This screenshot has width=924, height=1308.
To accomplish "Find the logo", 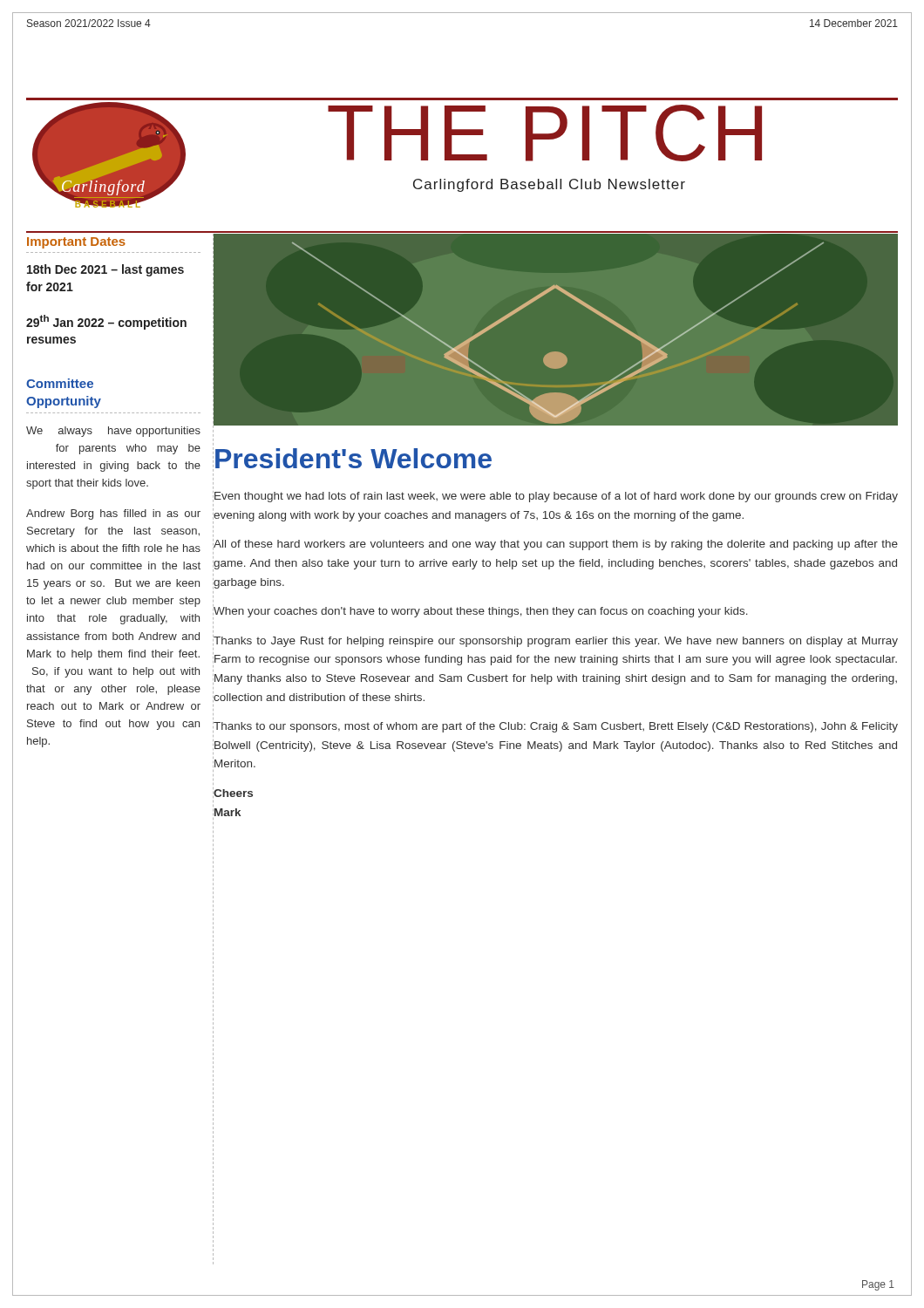I will point(109,154).
